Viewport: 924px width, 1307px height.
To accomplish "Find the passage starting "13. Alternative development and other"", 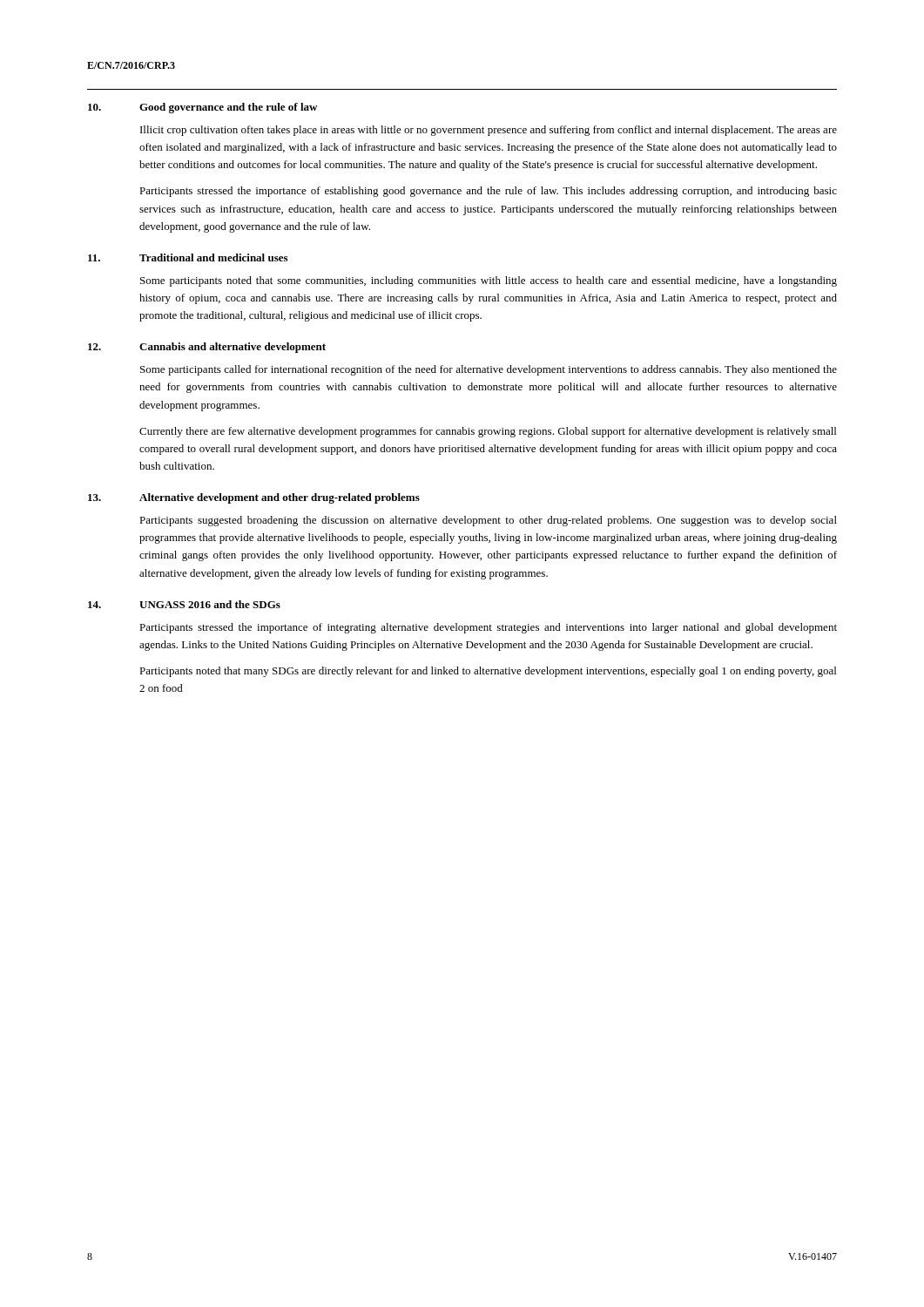I will 253,498.
